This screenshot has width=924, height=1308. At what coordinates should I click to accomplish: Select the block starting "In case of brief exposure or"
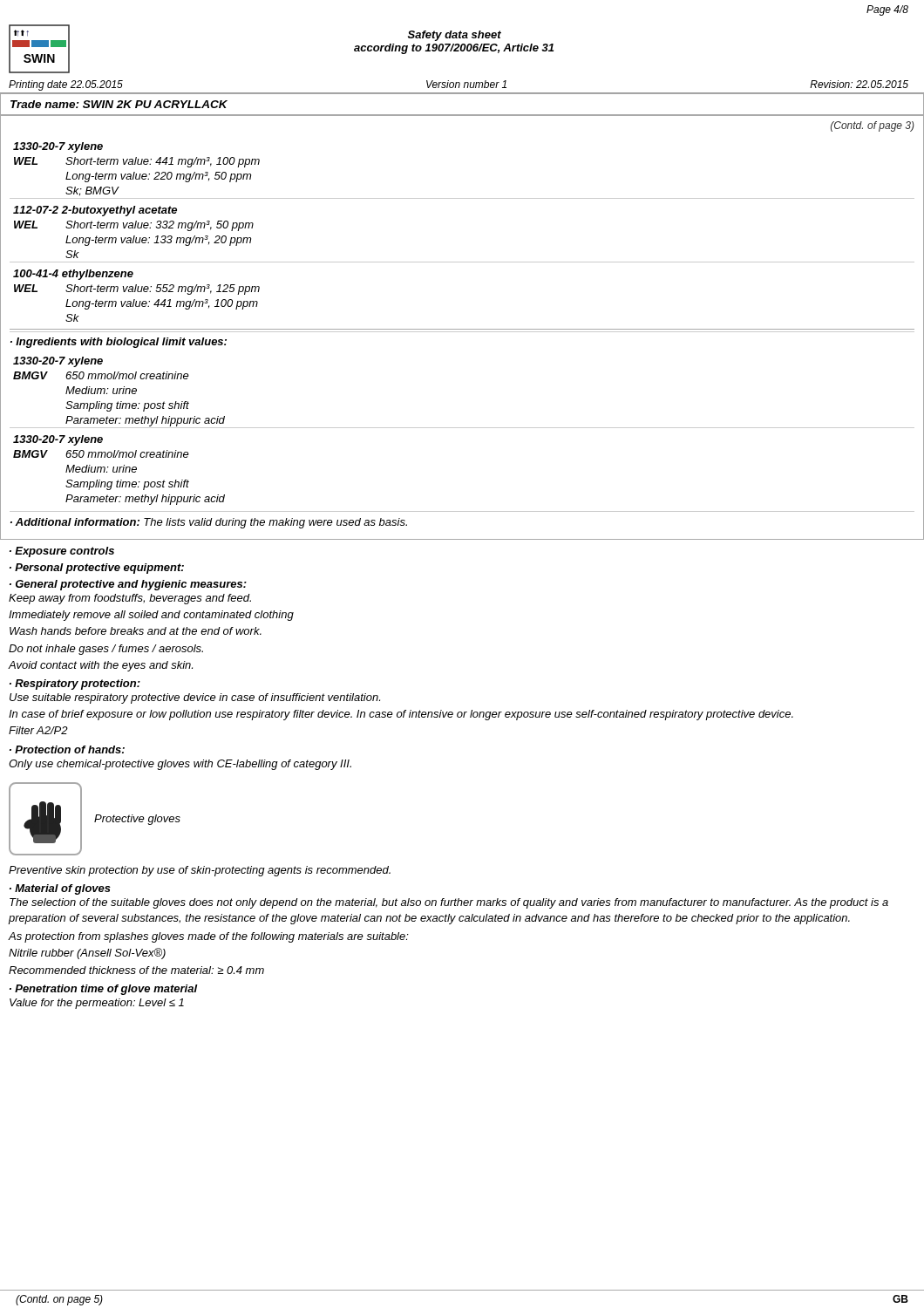coord(401,714)
